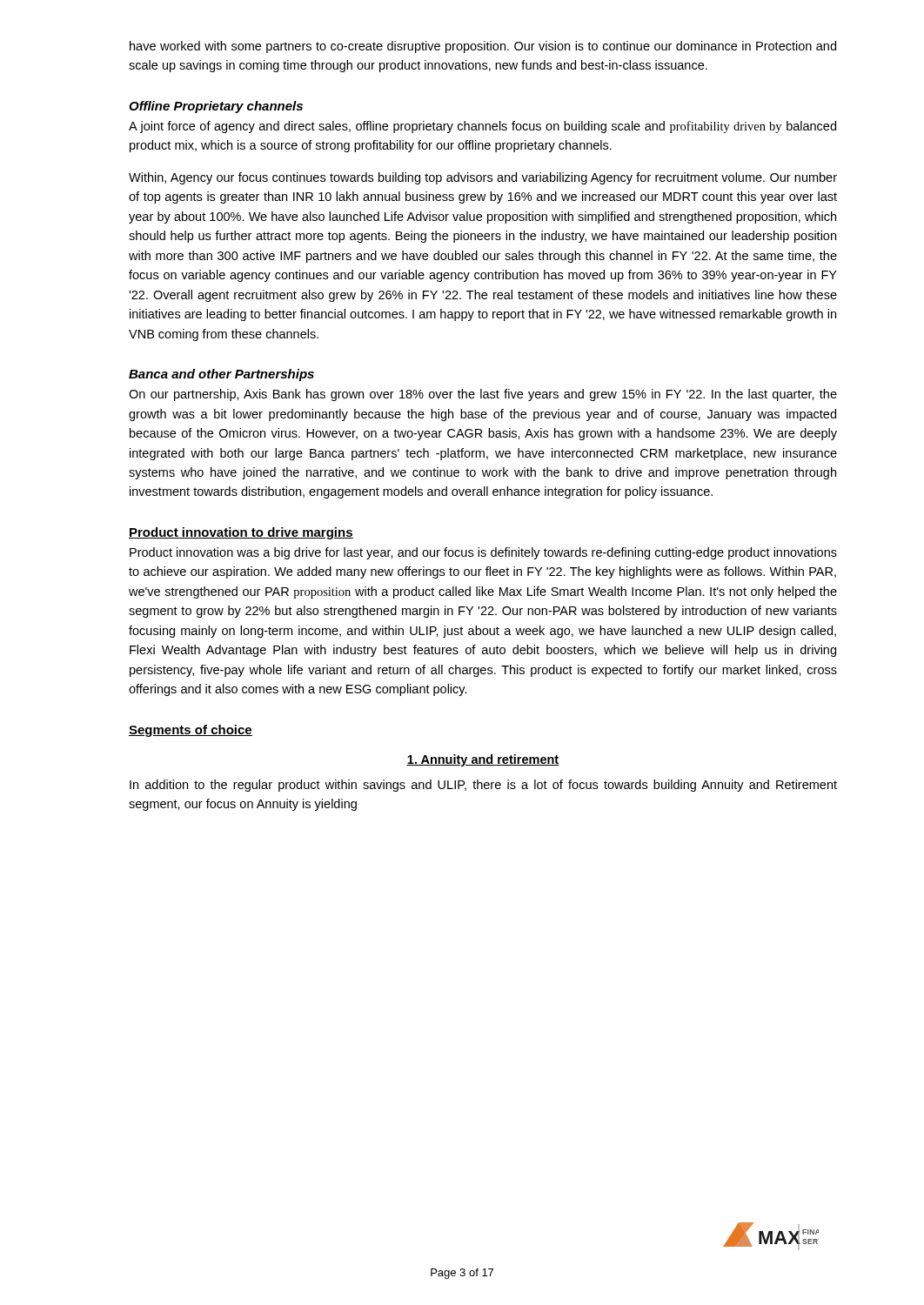Locate the block of text that opens with "Within, Agency our focus"
924x1305 pixels.
[483, 256]
